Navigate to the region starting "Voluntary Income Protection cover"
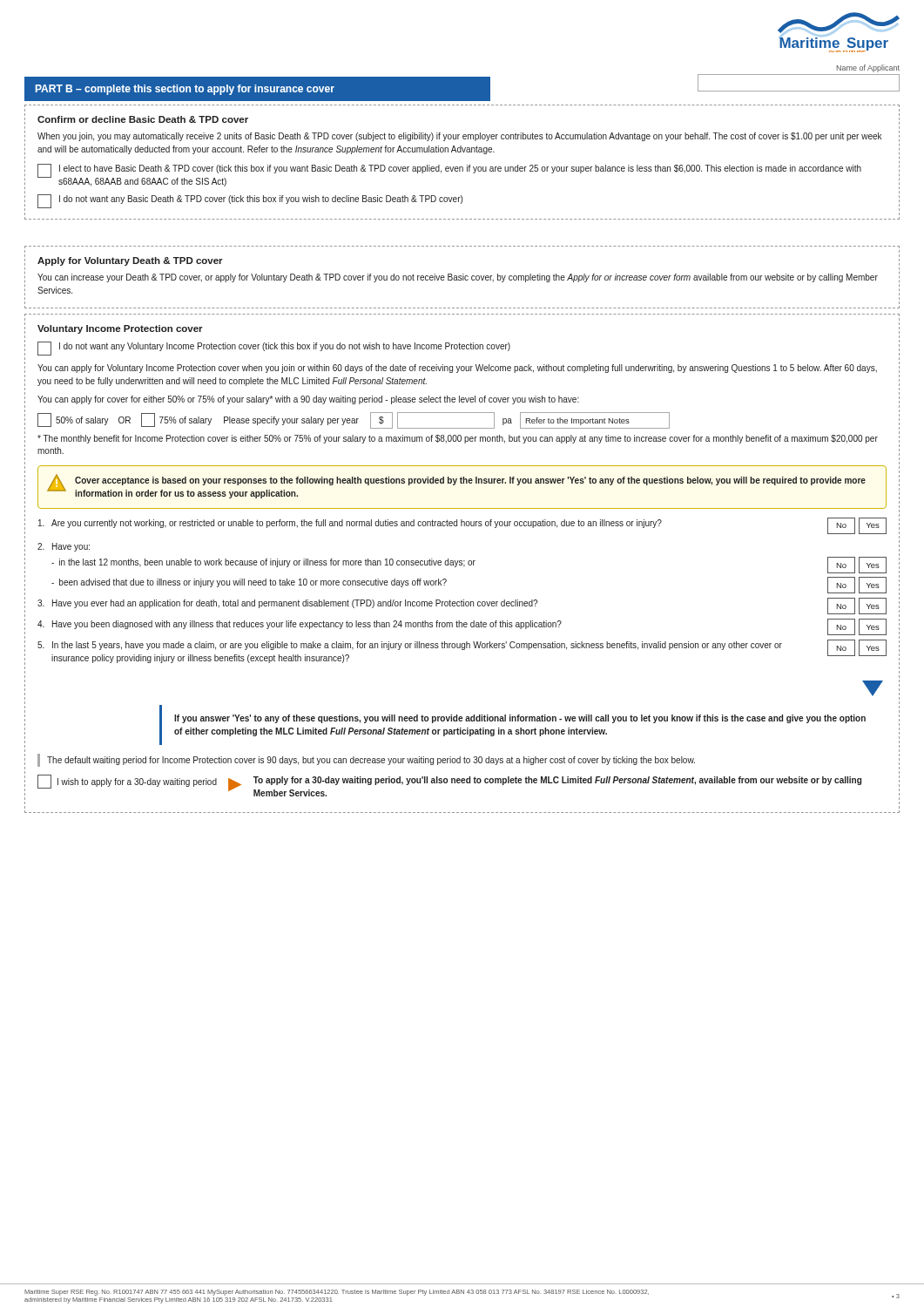Image resolution: width=924 pixels, height=1307 pixels. [x=120, y=328]
